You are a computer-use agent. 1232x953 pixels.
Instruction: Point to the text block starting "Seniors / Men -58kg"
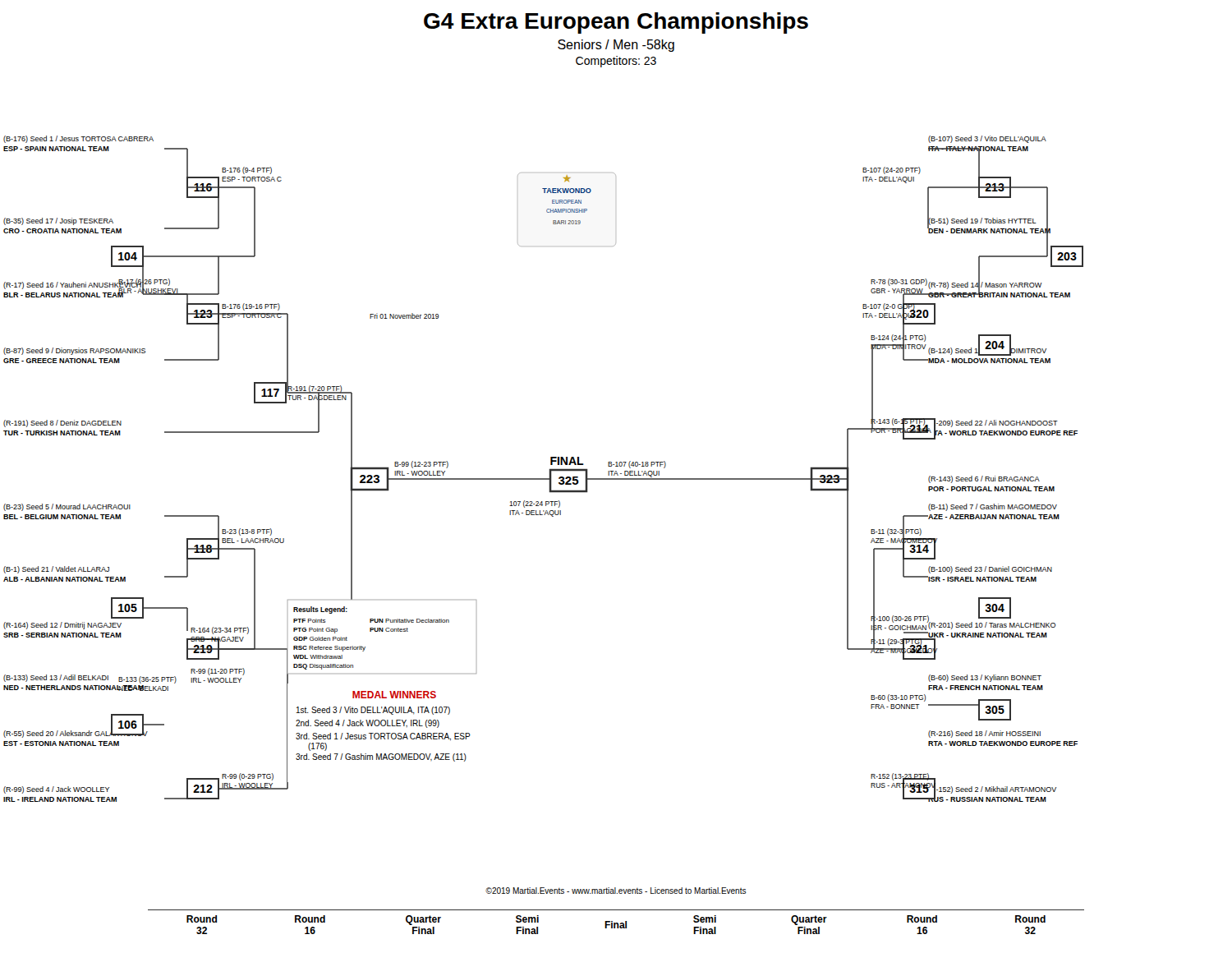point(616,45)
